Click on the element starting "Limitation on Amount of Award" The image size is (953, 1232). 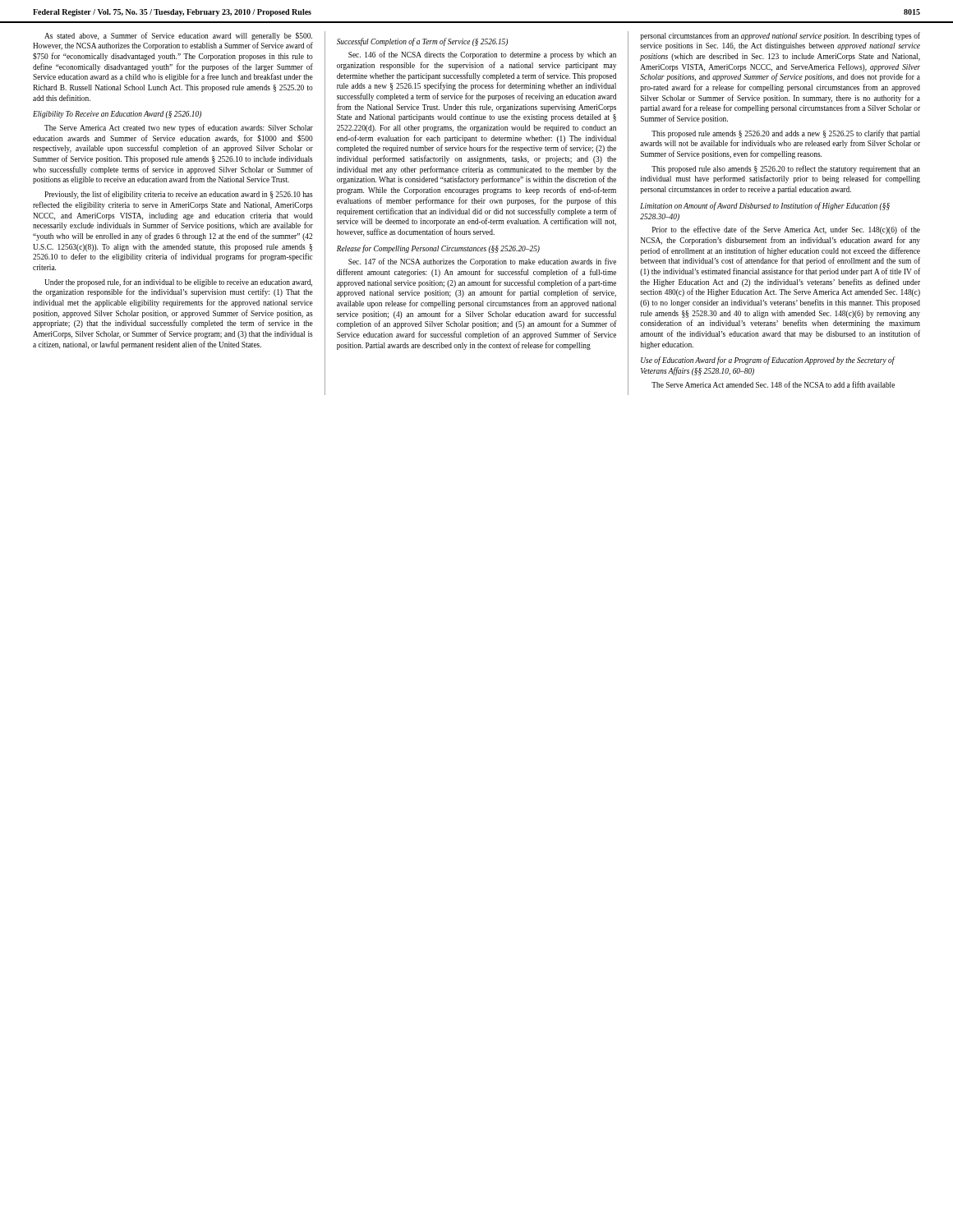765,211
